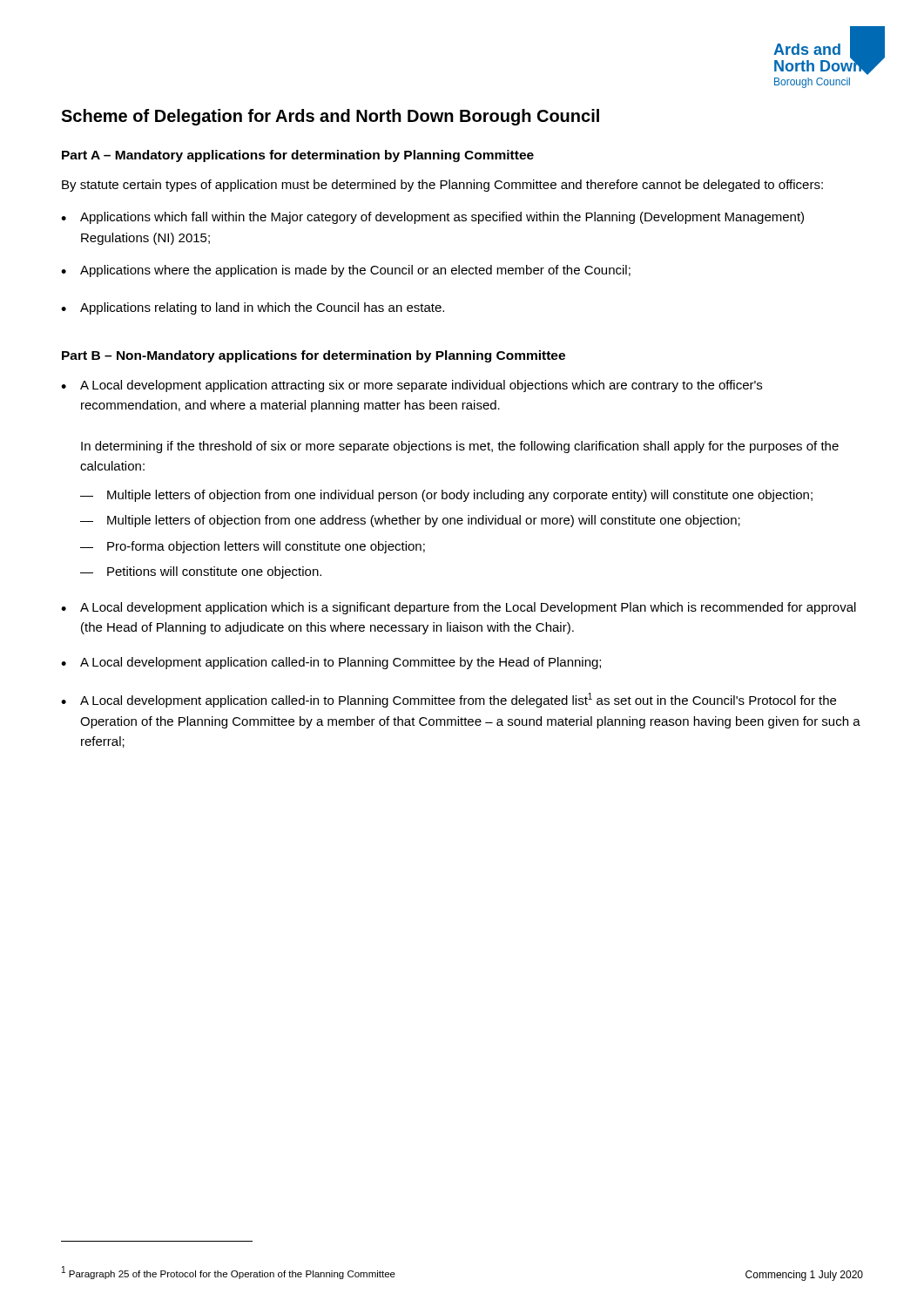
Task: Point to the text starting "Part A – Mandatory"
Action: click(297, 155)
